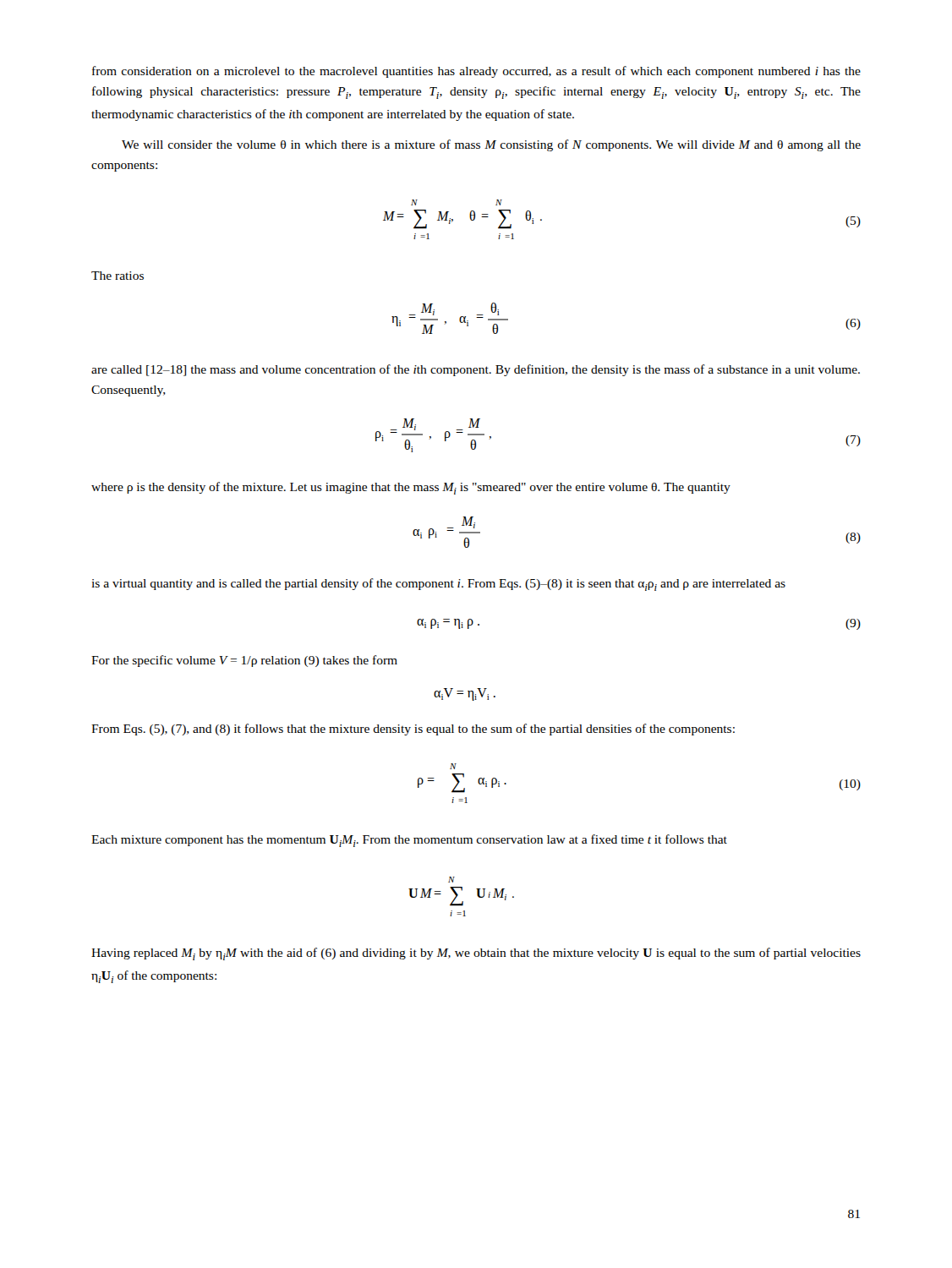
Task: Find the element starting "ρ = ∑ i =1 N"
Action: point(476,784)
